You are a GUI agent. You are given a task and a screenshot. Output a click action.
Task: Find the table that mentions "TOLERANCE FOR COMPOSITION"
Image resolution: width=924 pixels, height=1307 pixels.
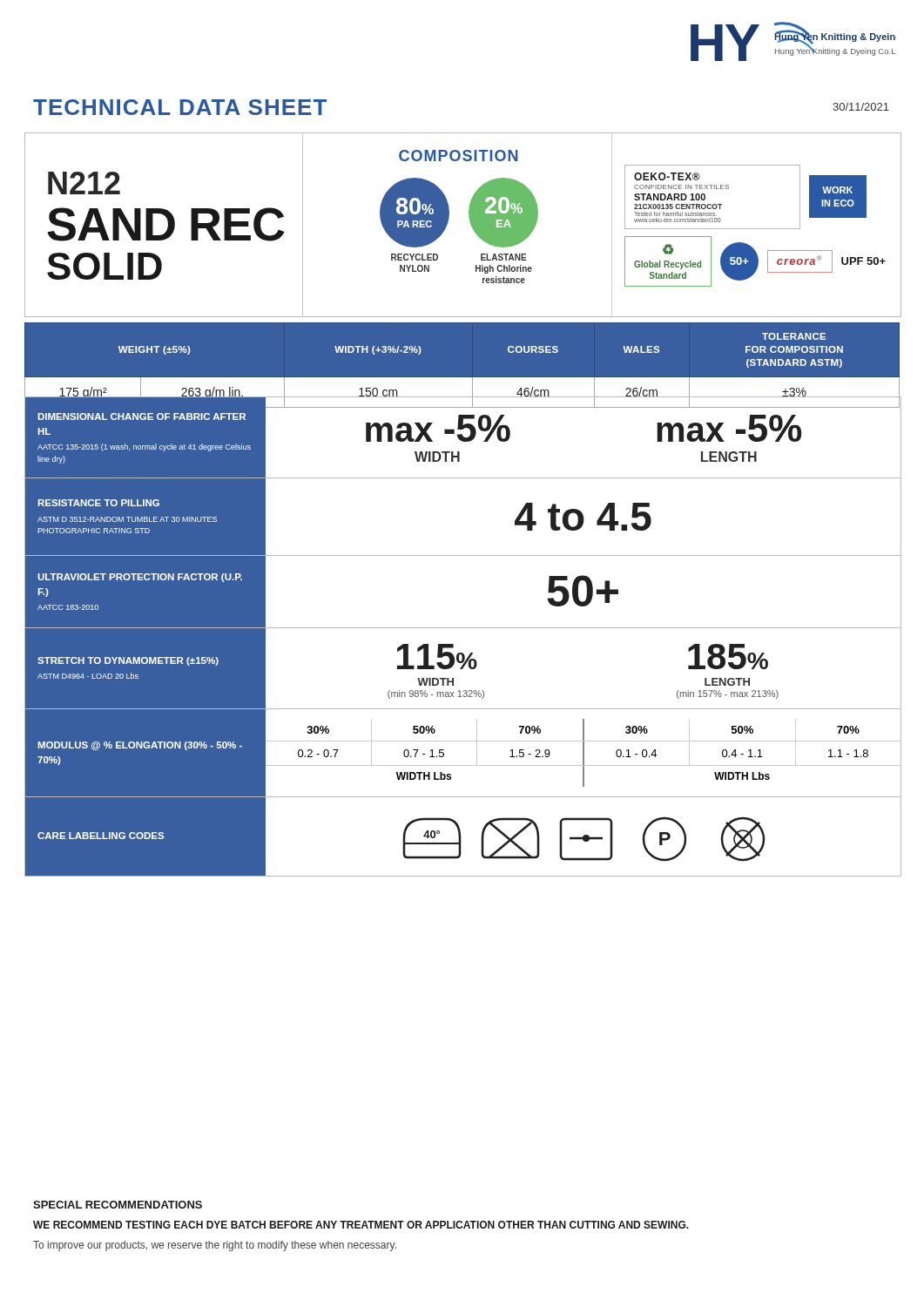pos(462,365)
